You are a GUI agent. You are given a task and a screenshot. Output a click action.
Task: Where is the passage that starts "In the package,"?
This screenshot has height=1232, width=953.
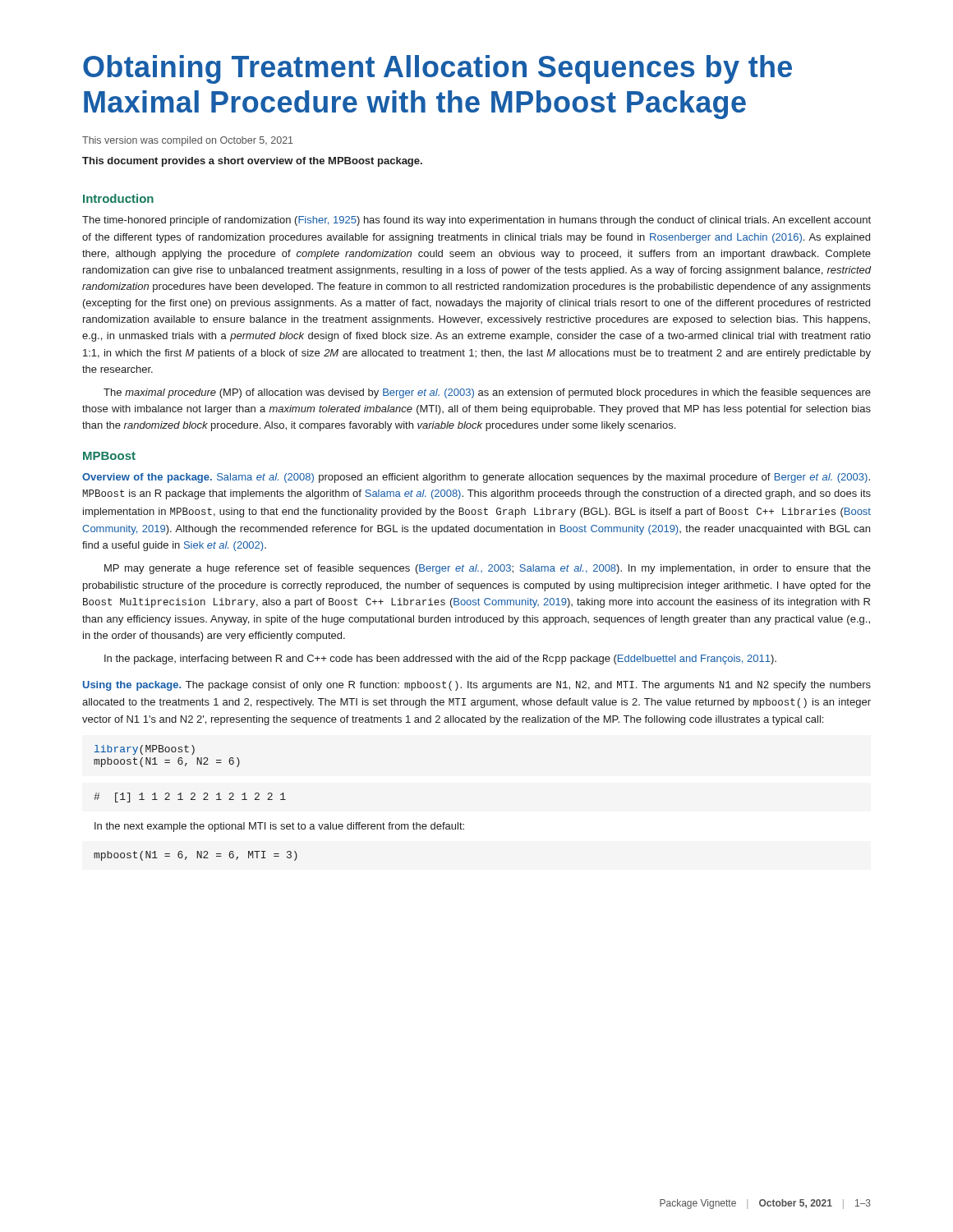point(476,660)
